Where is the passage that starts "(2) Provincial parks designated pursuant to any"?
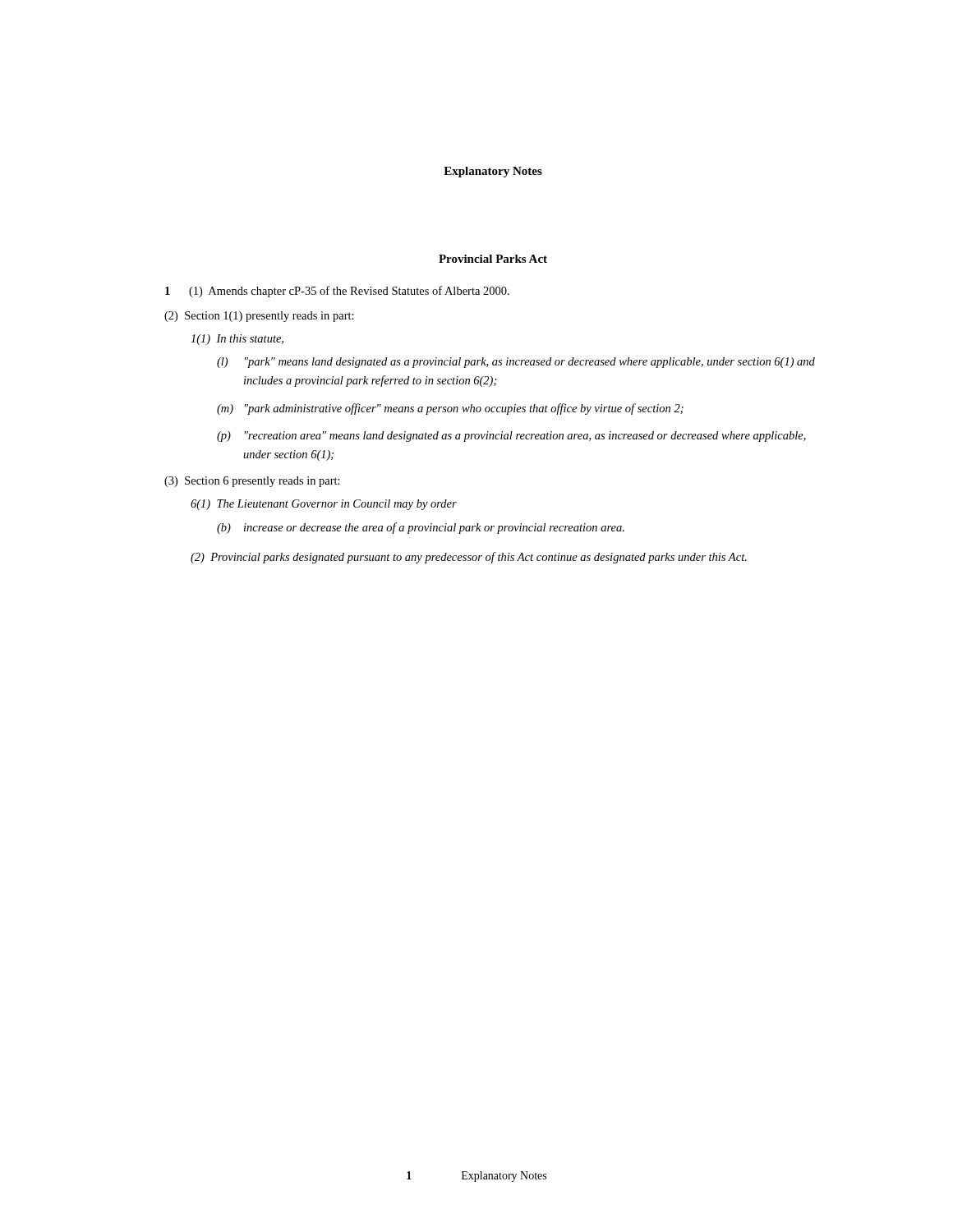The image size is (953, 1232). point(469,557)
